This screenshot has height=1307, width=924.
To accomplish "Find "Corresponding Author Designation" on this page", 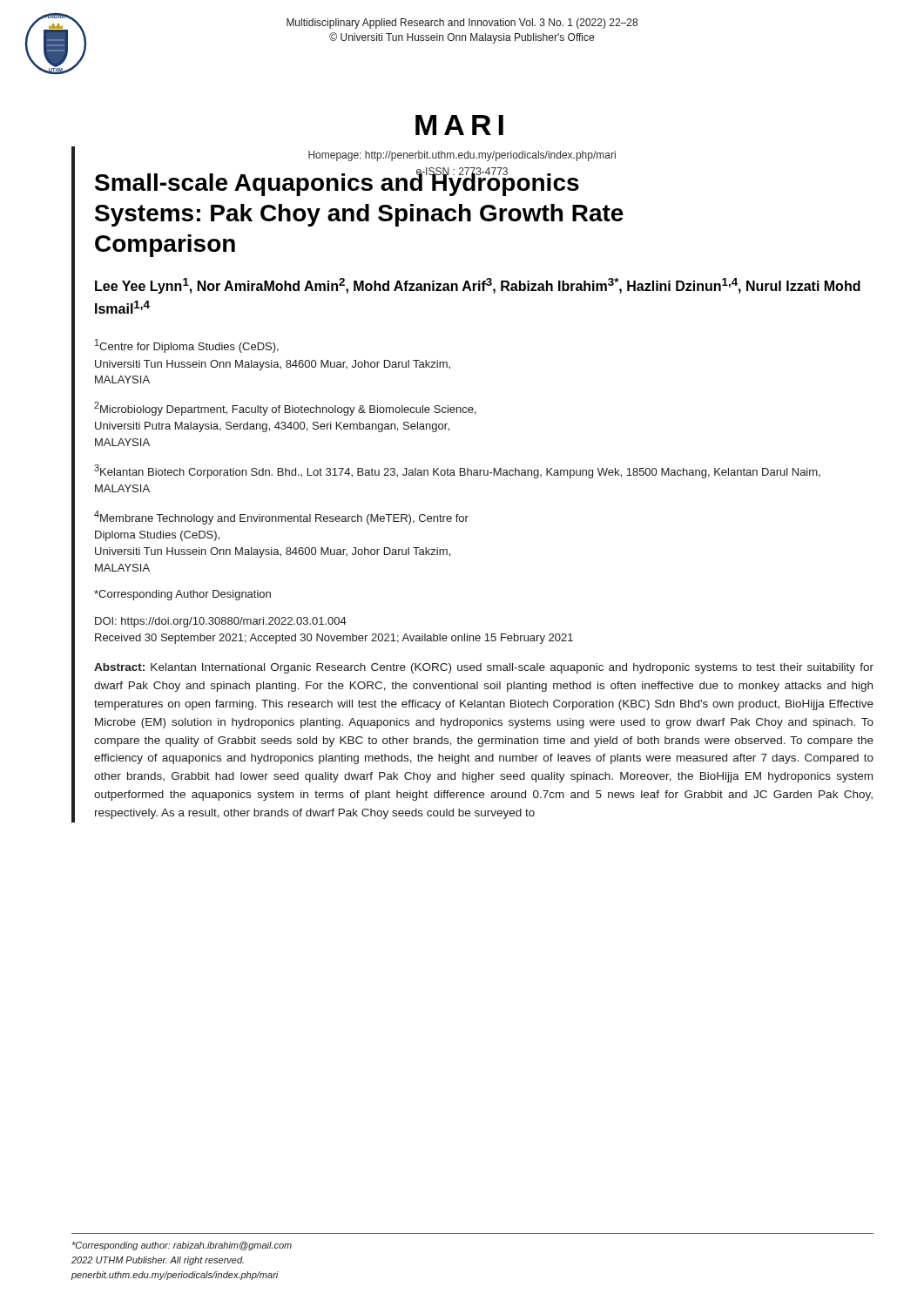I will coord(183,594).
